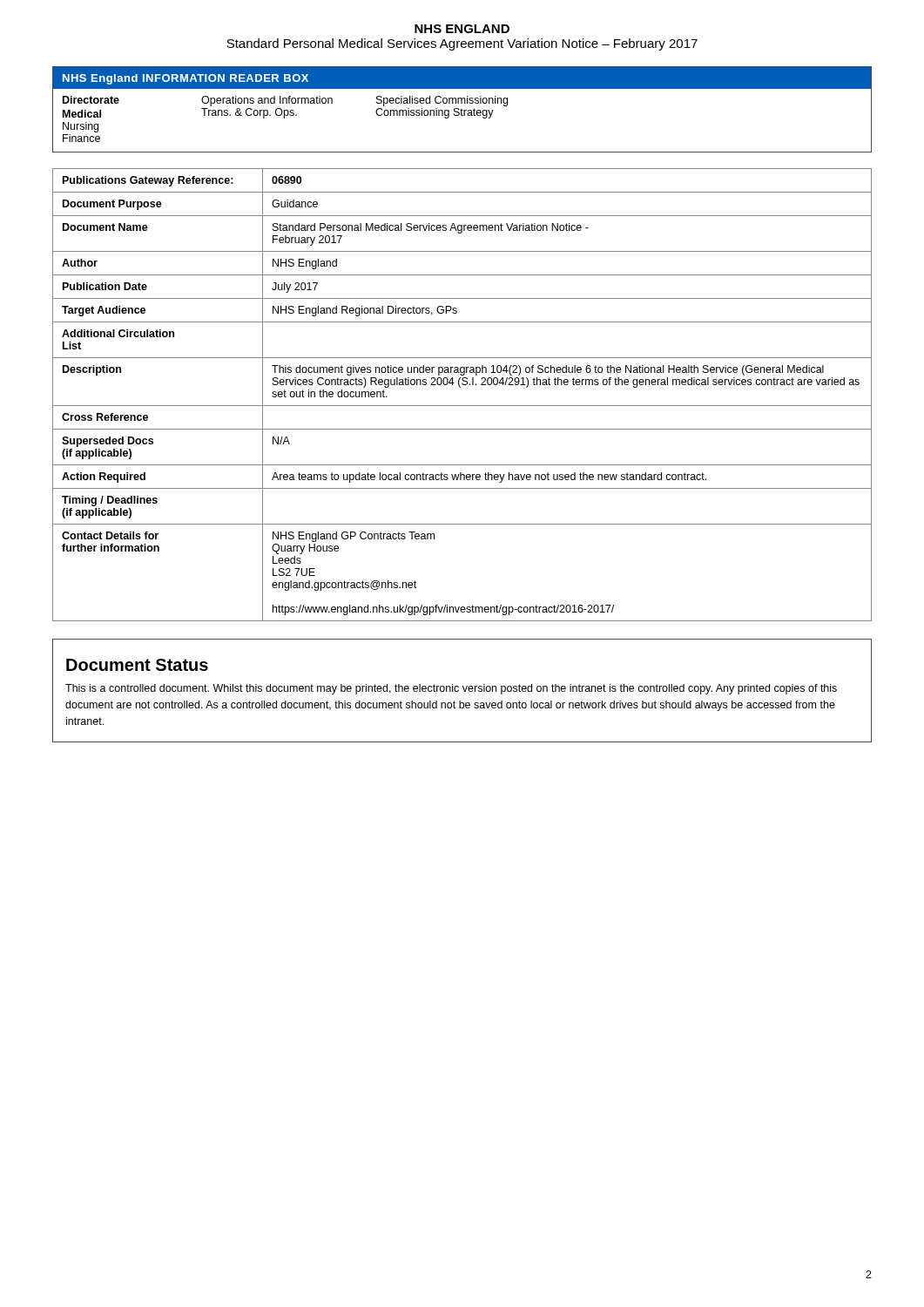The image size is (924, 1307).
Task: Find the table that mentions "NHS England INFORMATION READER"
Action: (462, 109)
